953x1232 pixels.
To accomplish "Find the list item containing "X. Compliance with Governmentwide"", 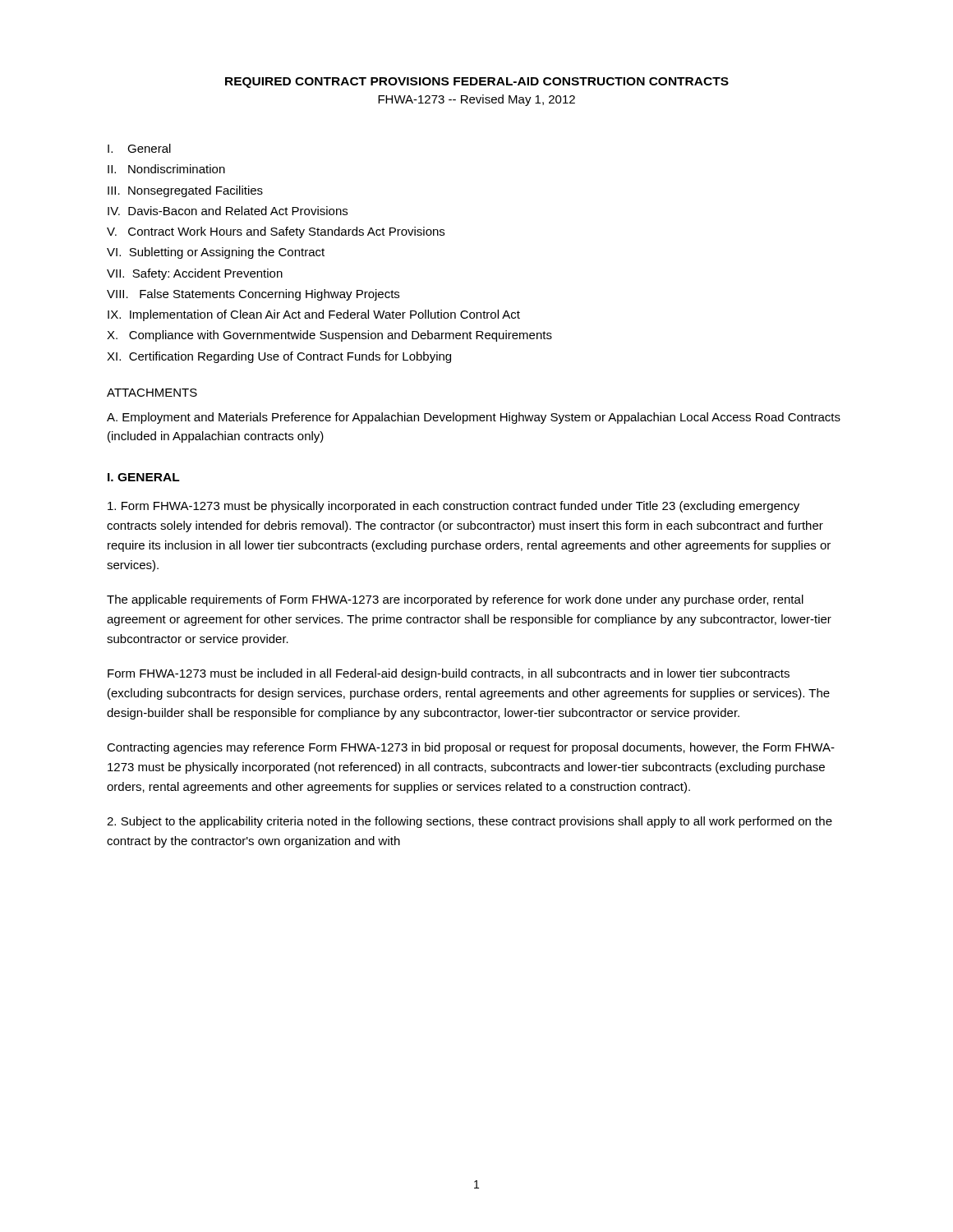I will (329, 335).
